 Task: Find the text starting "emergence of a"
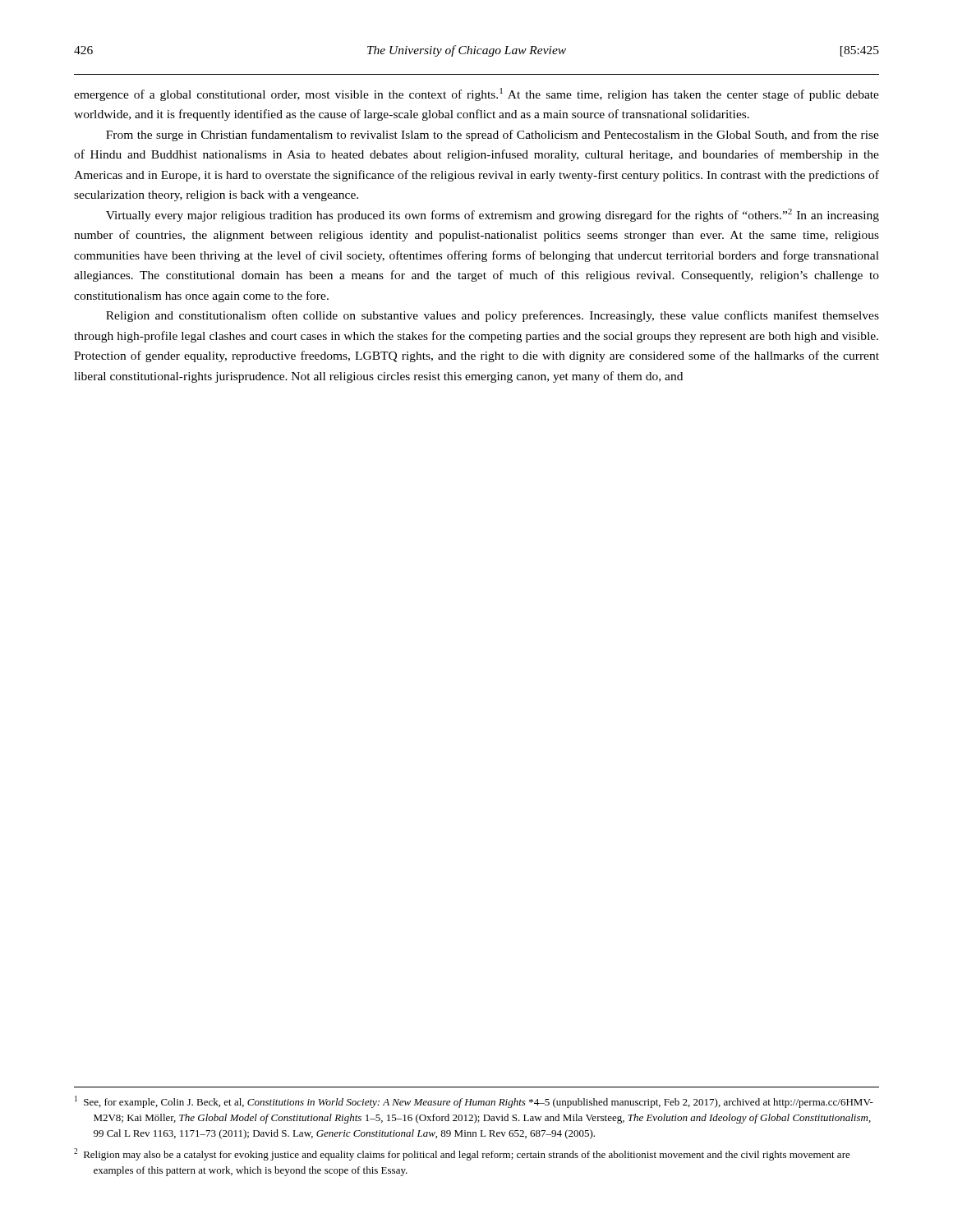[x=476, y=105]
